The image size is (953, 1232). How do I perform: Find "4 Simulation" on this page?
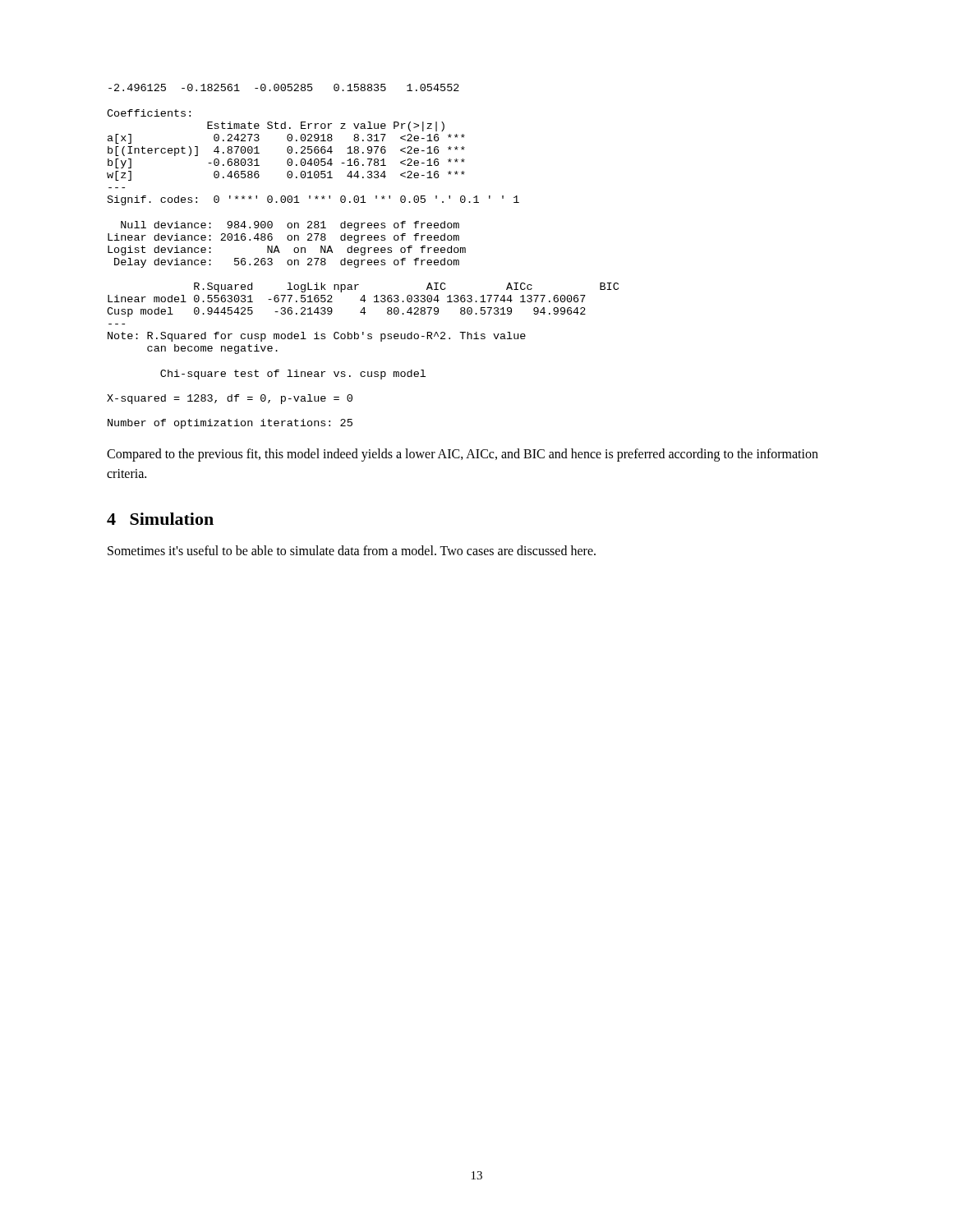point(160,519)
